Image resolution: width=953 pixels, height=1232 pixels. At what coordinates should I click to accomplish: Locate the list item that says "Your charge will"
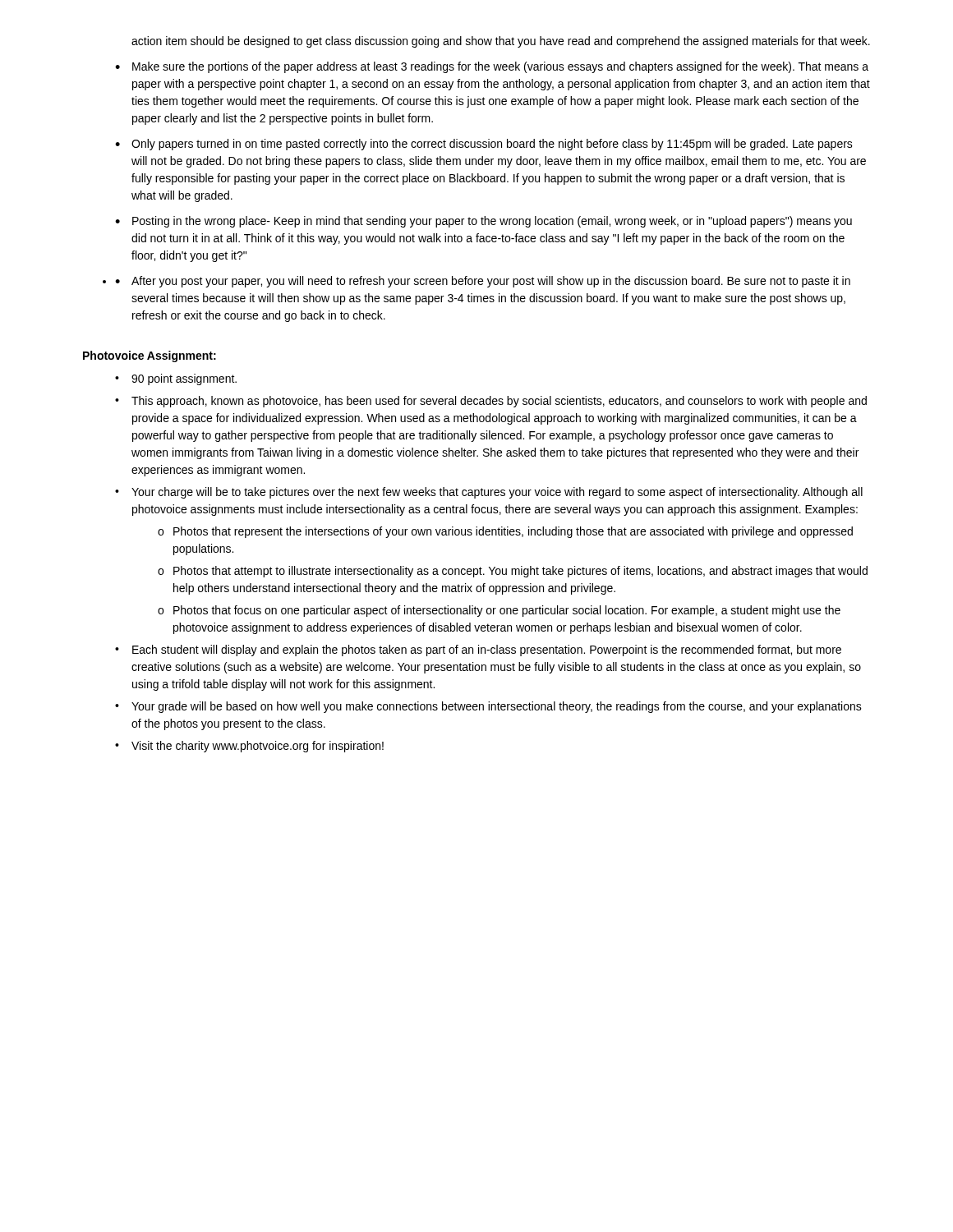click(x=501, y=561)
